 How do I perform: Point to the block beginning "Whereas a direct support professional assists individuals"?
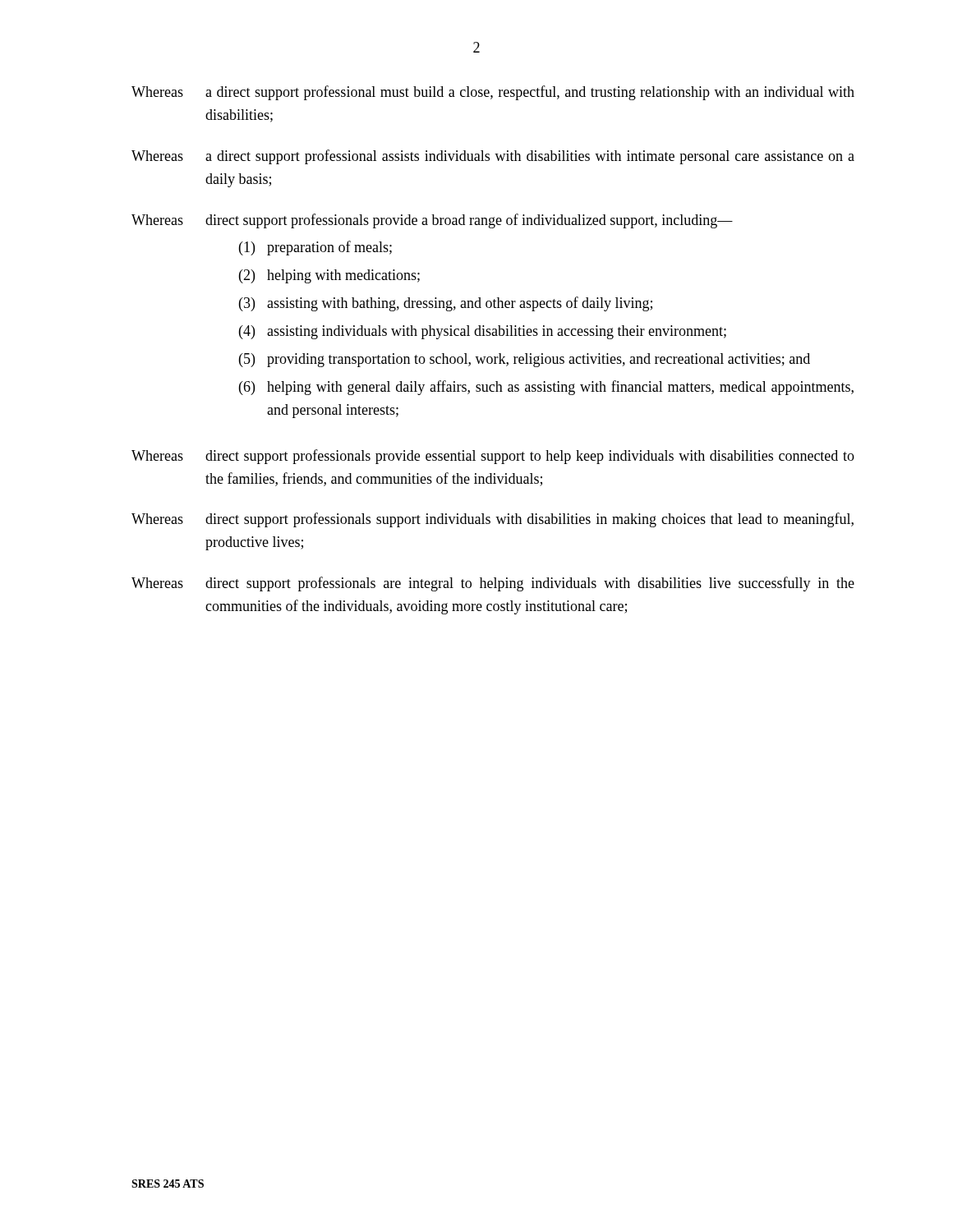[493, 168]
